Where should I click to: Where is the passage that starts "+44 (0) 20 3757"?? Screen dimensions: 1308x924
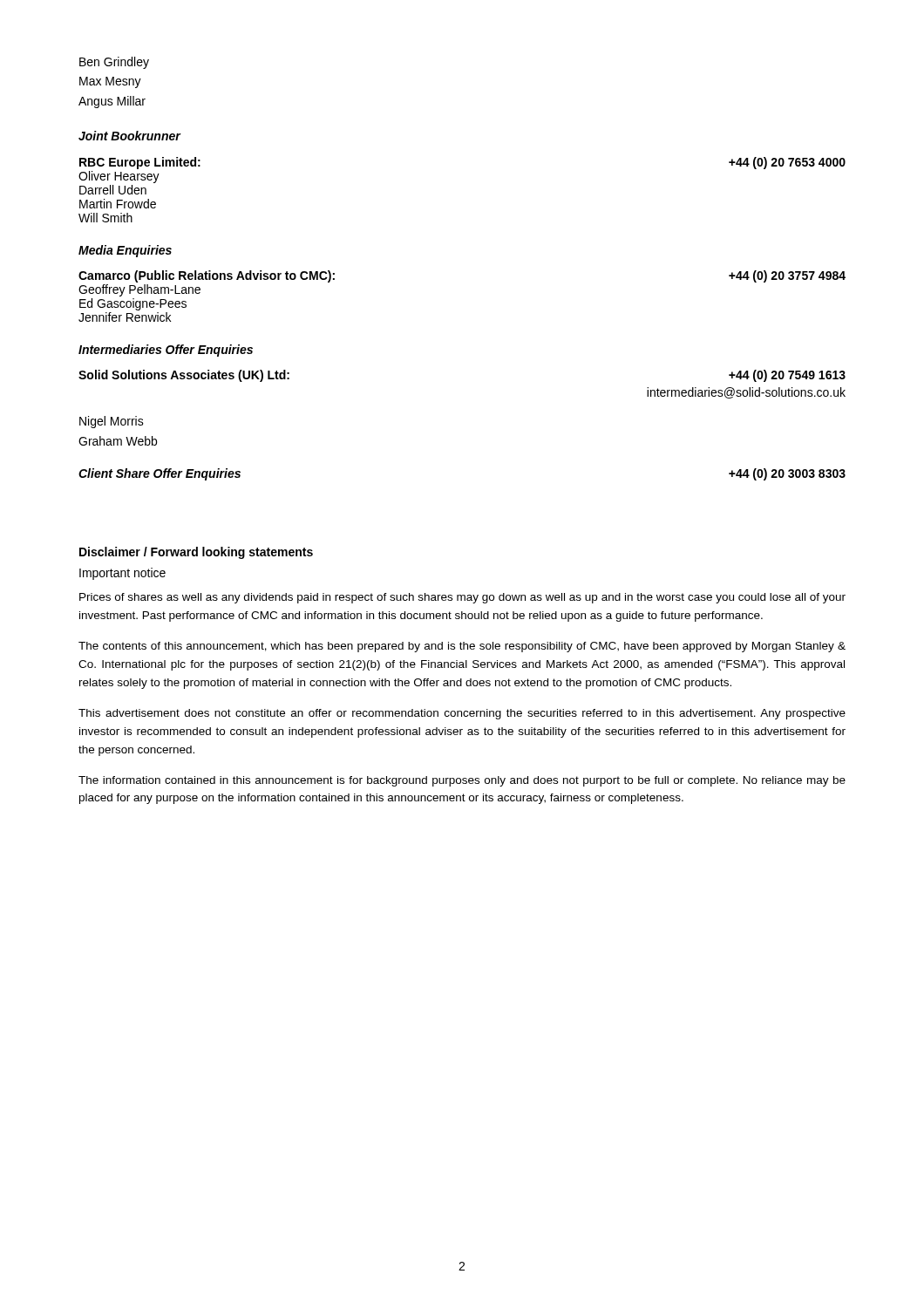(x=787, y=276)
